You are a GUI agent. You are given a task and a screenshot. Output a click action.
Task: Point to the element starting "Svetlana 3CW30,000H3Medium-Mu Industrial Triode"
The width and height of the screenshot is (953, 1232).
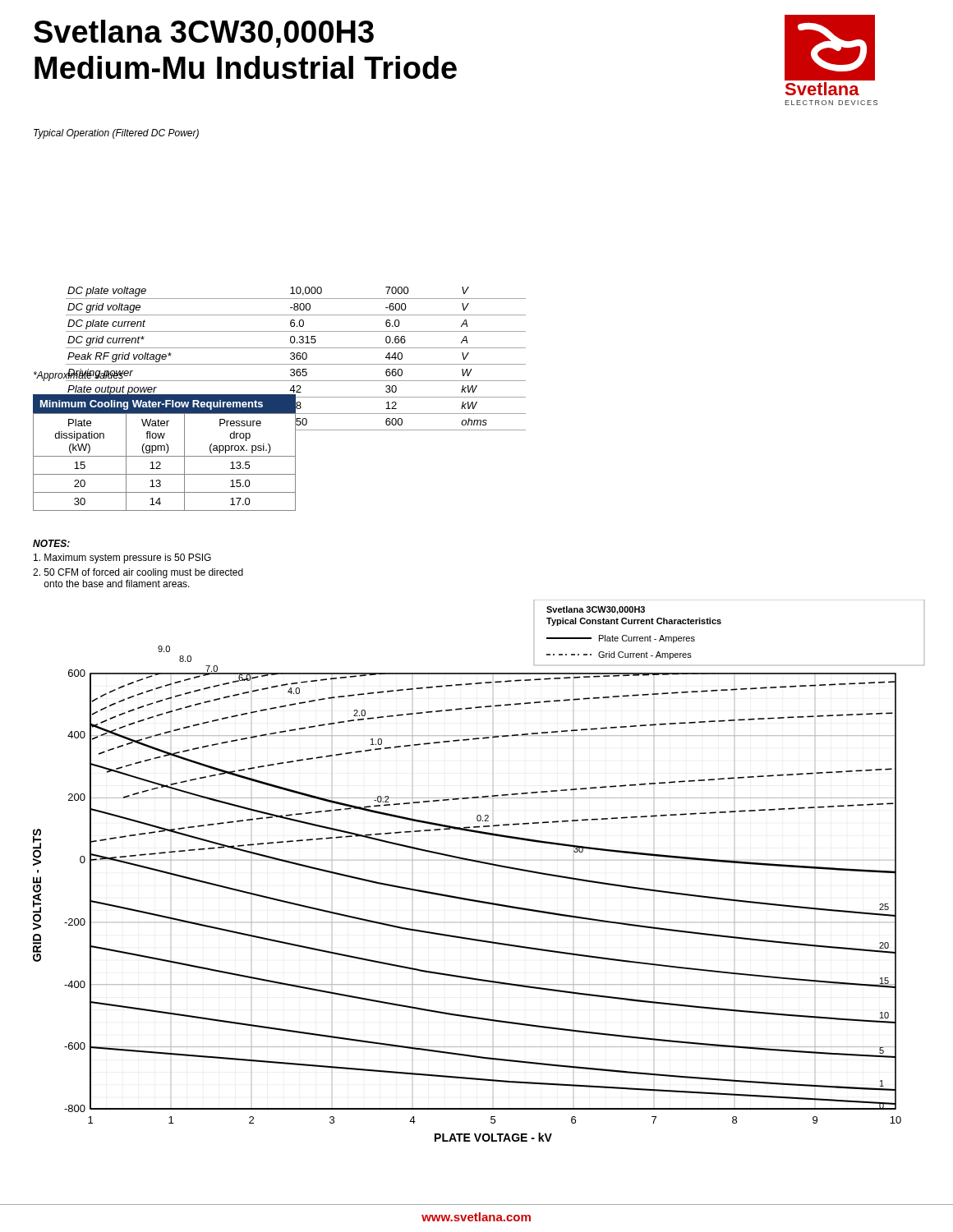pyautogui.click(x=320, y=51)
